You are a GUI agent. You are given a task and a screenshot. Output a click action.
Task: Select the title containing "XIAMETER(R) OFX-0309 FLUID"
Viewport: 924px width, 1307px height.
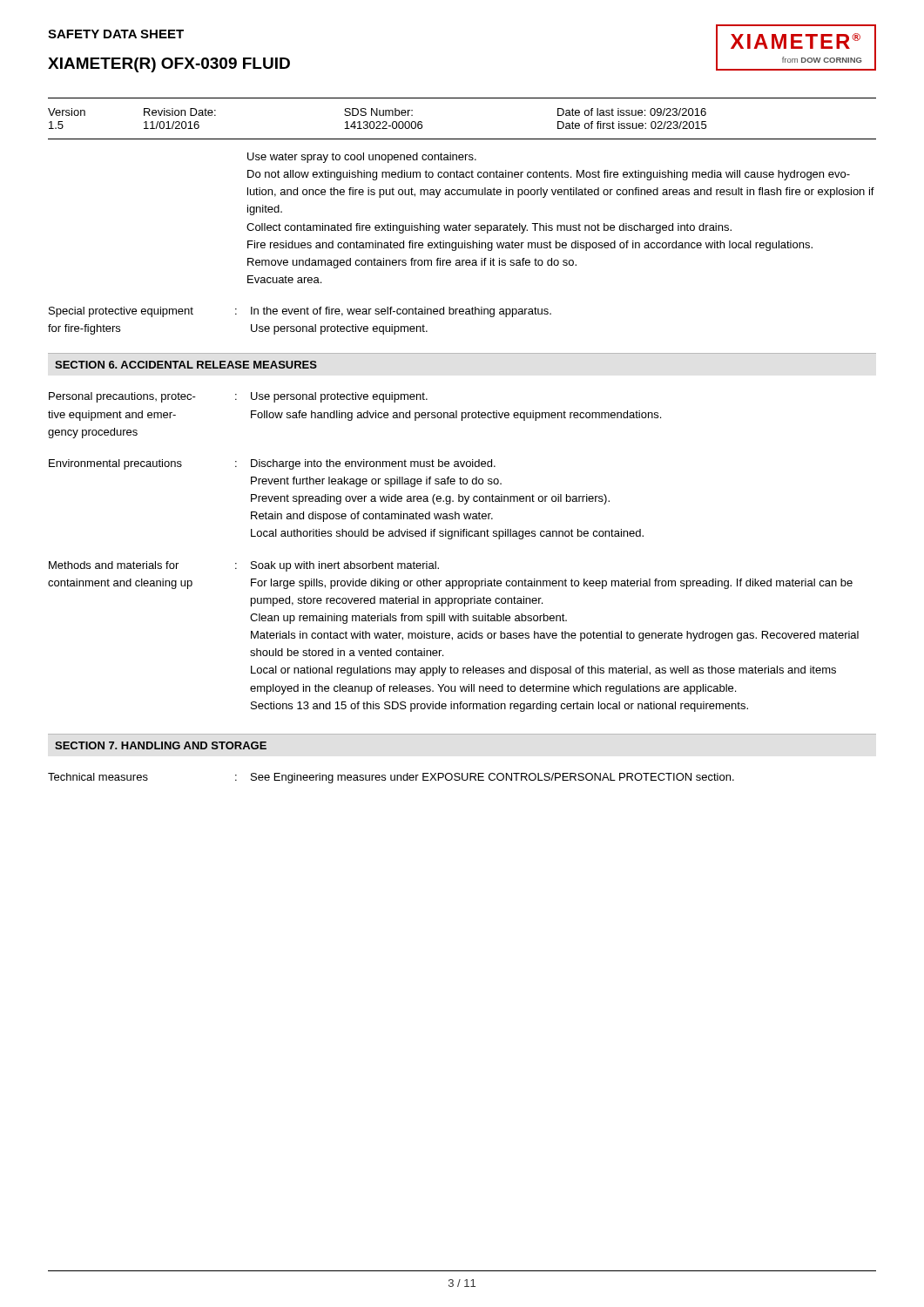[x=169, y=63]
